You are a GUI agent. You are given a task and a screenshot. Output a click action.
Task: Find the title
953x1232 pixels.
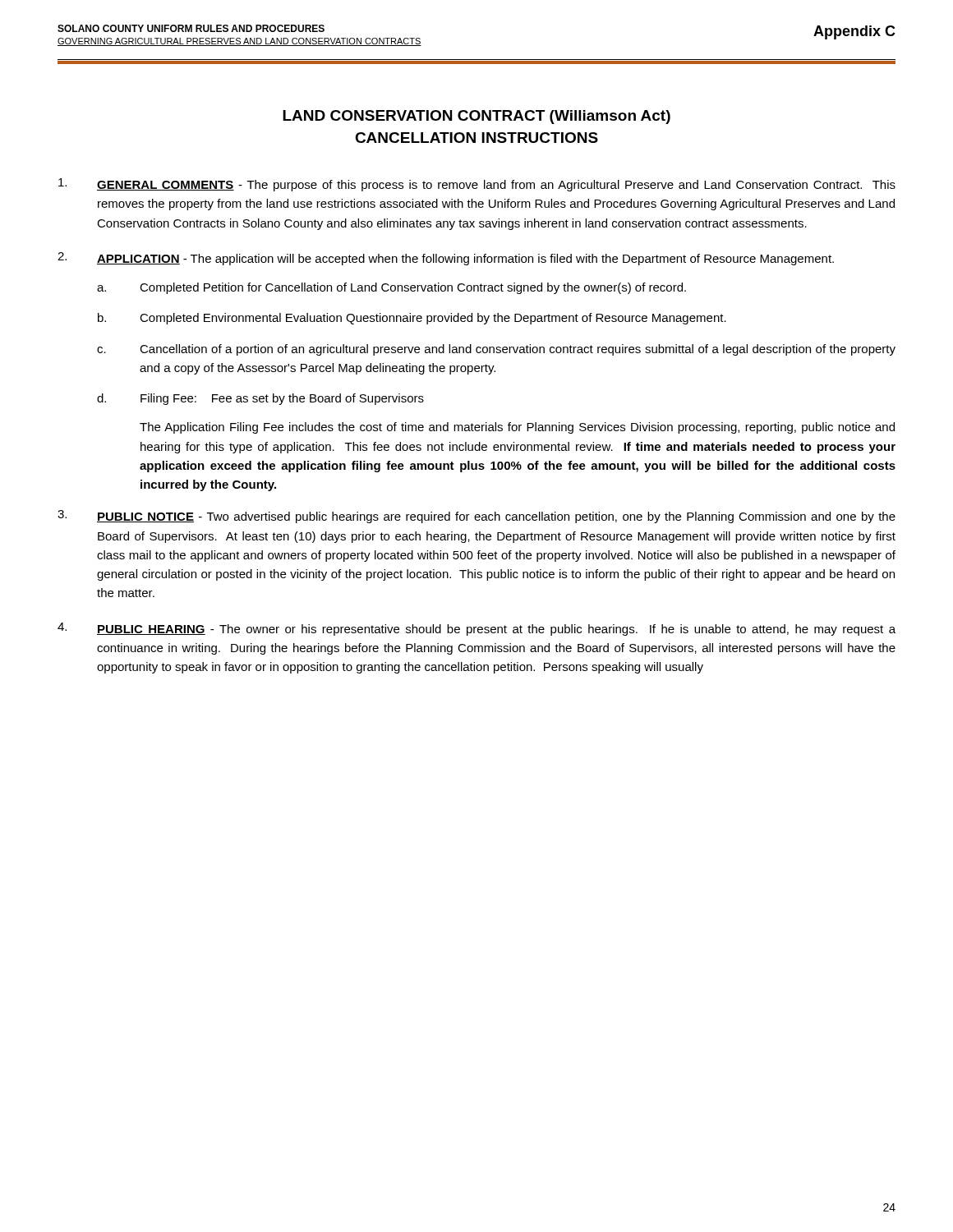[x=476, y=126]
